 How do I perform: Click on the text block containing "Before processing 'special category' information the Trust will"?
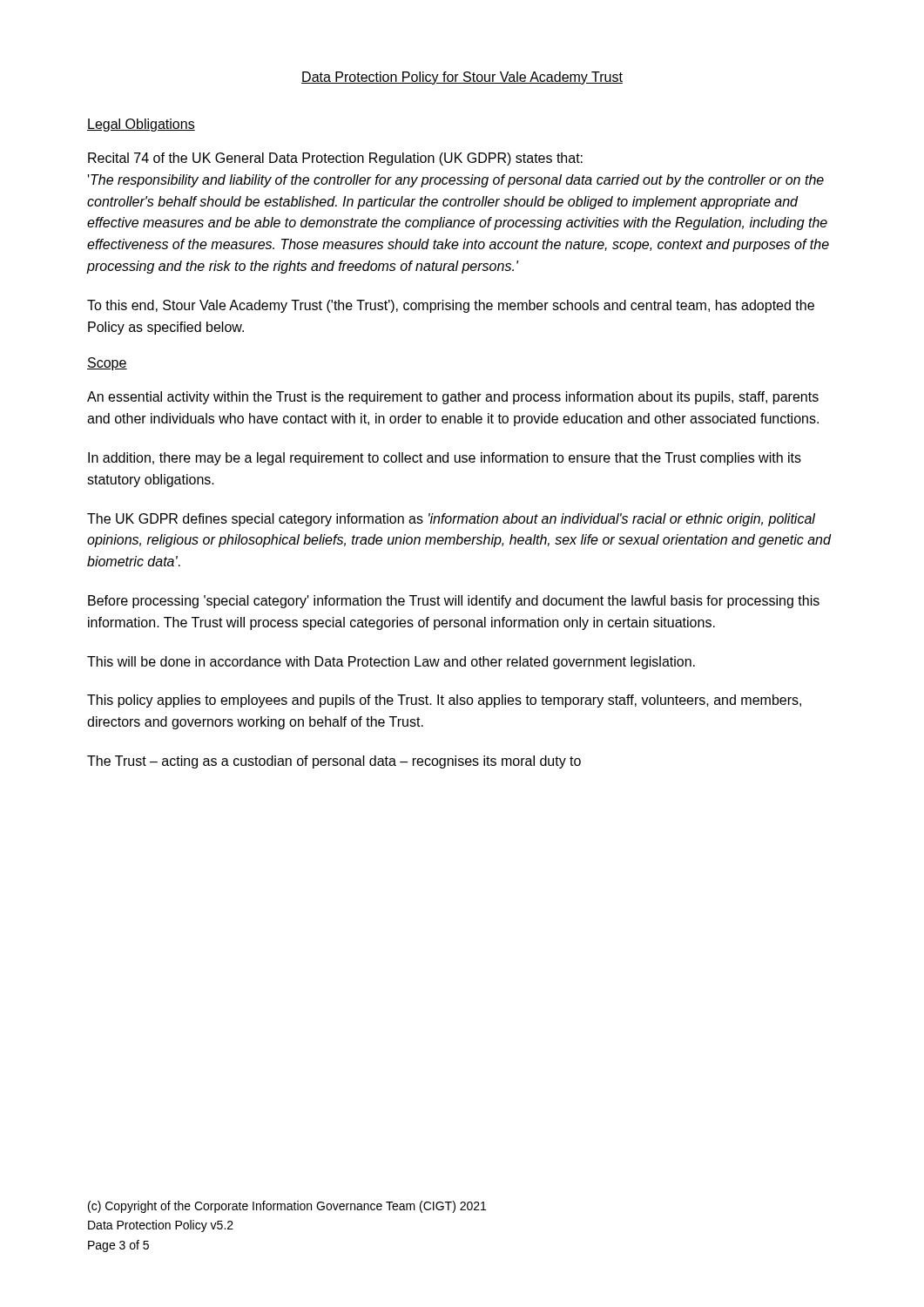coord(453,612)
